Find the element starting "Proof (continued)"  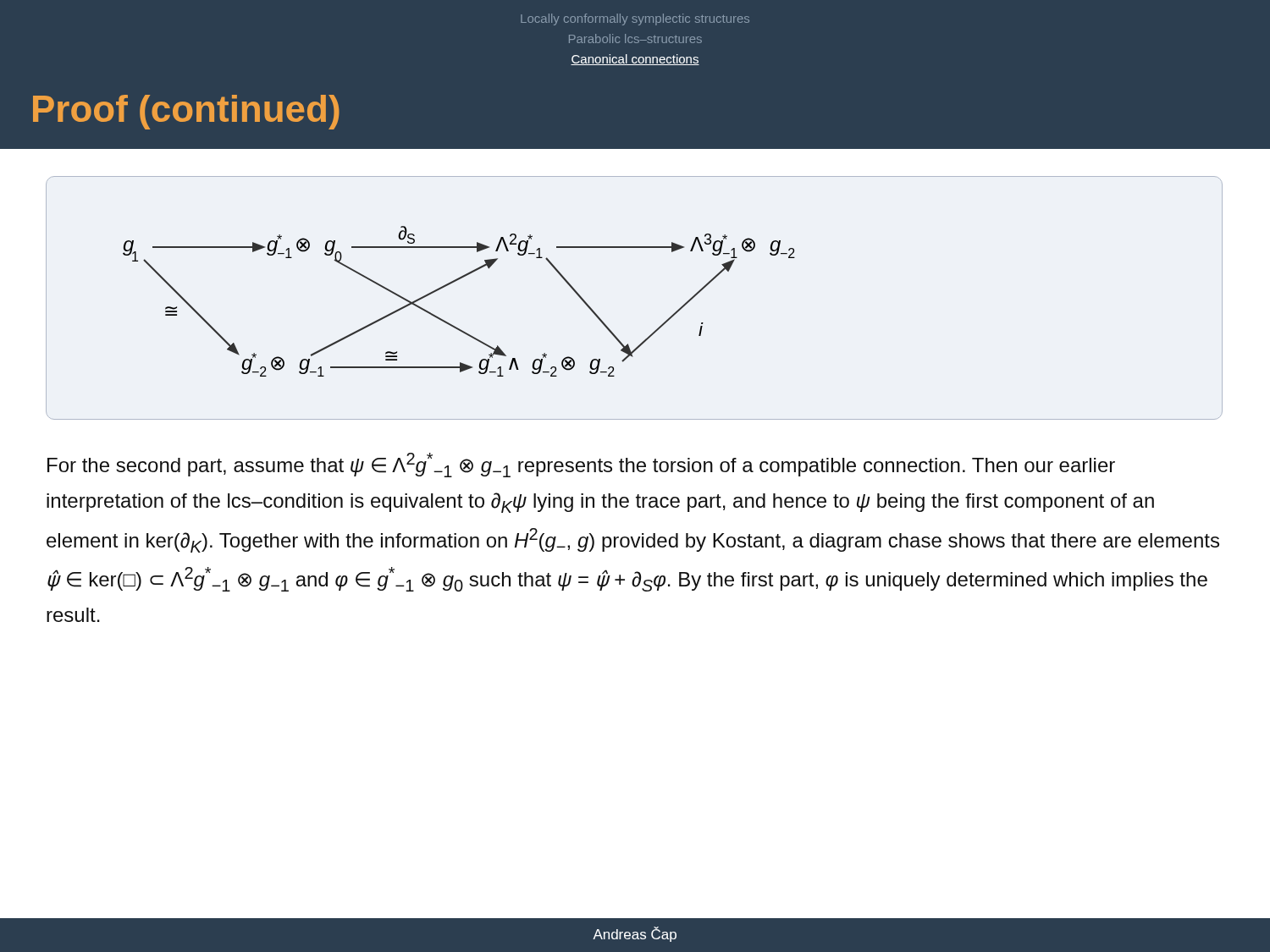click(x=186, y=112)
